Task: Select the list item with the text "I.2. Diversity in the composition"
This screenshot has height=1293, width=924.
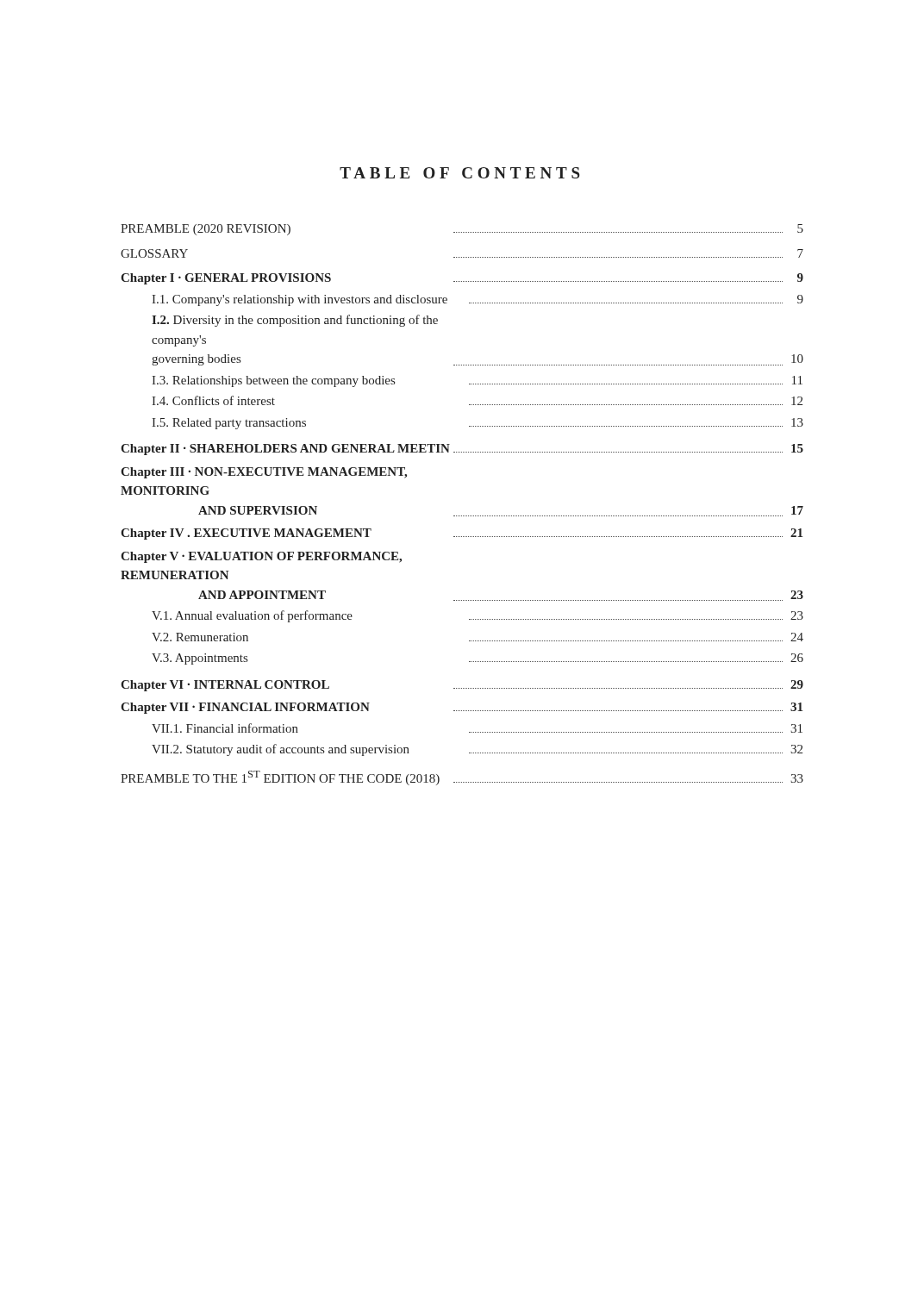Action: pyautogui.click(x=295, y=321)
